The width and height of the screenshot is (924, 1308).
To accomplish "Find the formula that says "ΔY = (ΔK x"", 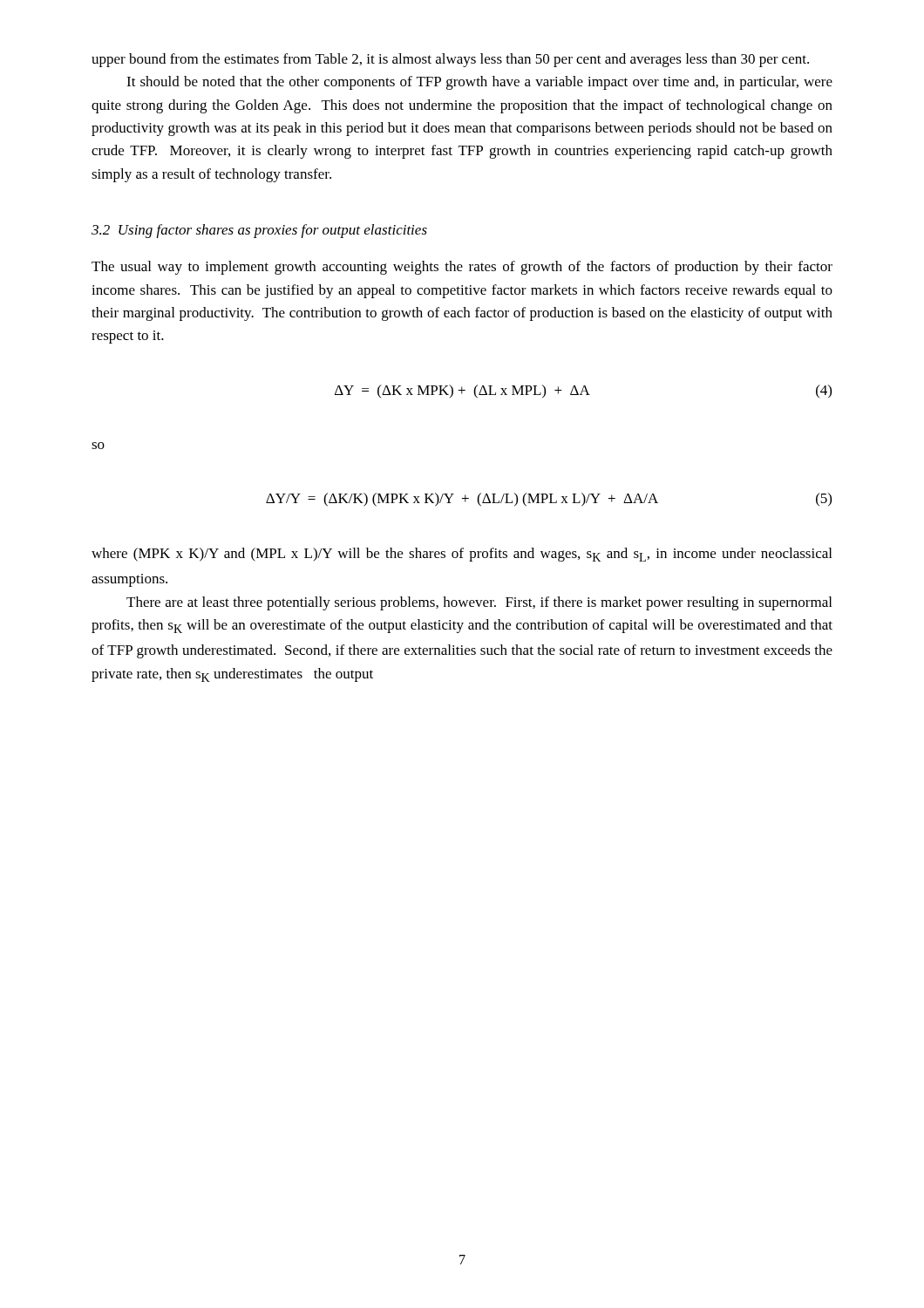I will pyautogui.click(x=462, y=391).
